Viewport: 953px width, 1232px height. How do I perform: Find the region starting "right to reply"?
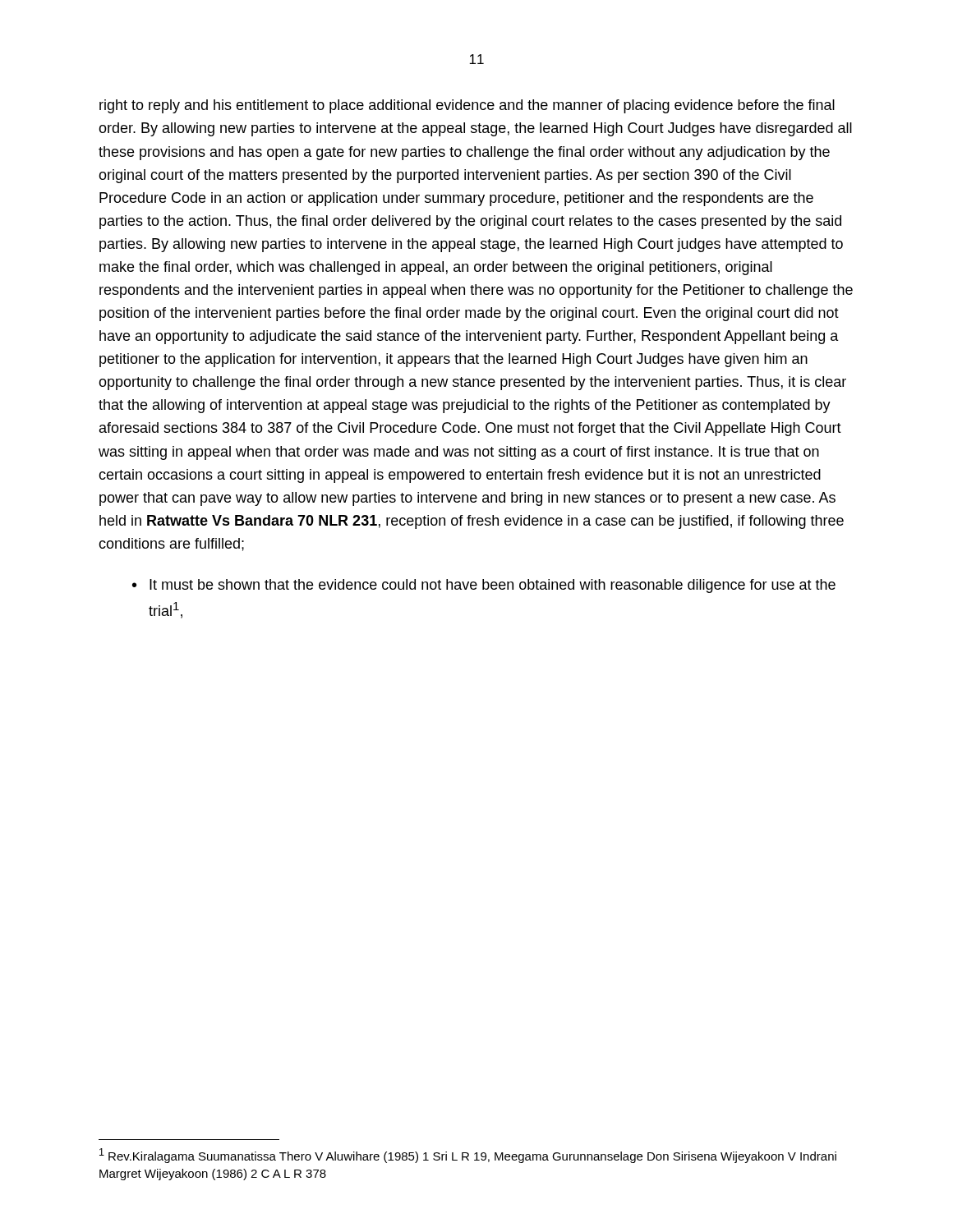[476, 325]
